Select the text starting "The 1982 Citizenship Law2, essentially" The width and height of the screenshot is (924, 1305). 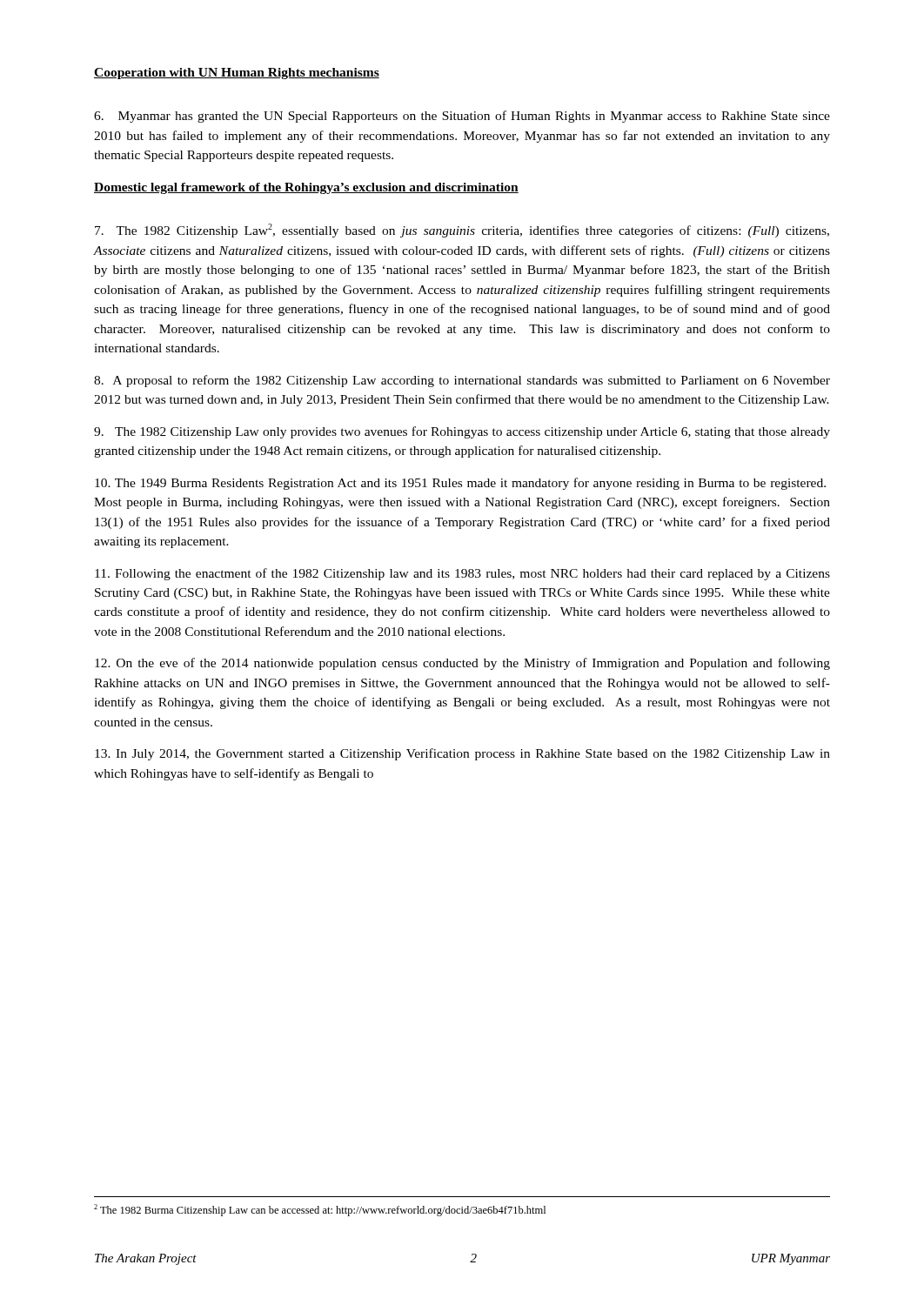462,289
